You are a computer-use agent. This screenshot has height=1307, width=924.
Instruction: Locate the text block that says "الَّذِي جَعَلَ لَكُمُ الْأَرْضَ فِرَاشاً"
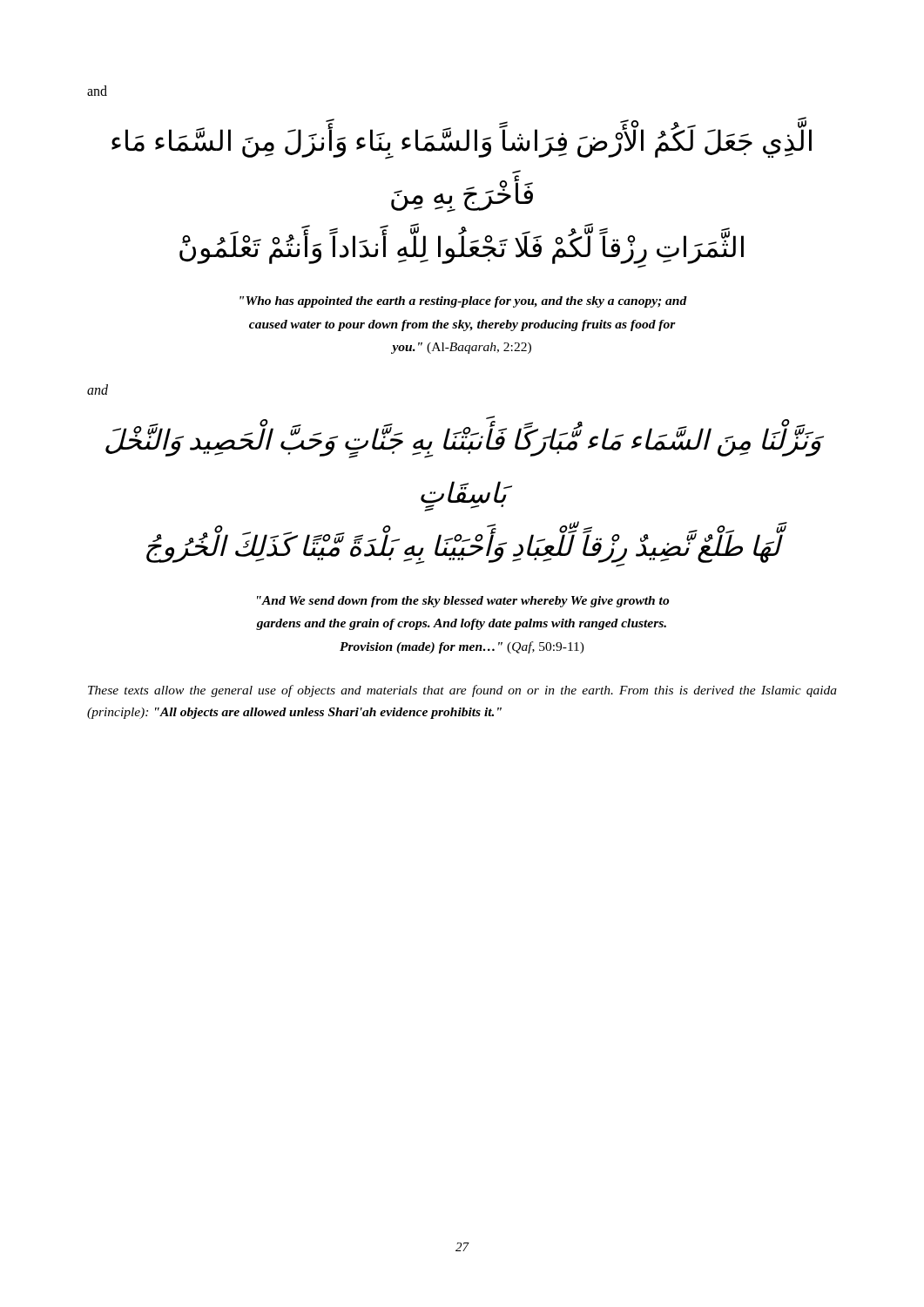[x=462, y=194]
